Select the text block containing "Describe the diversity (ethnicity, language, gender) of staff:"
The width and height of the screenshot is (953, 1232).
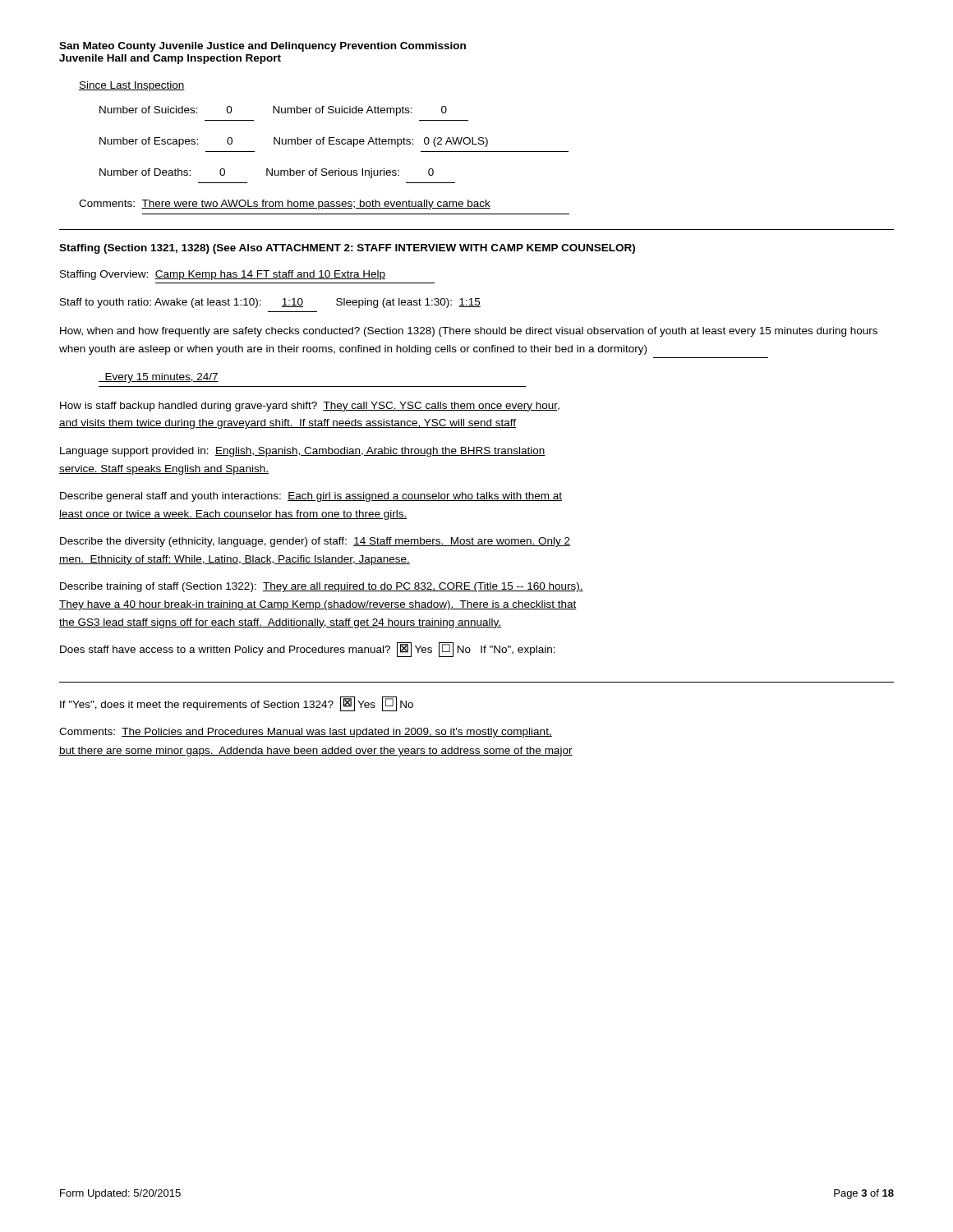tap(315, 550)
